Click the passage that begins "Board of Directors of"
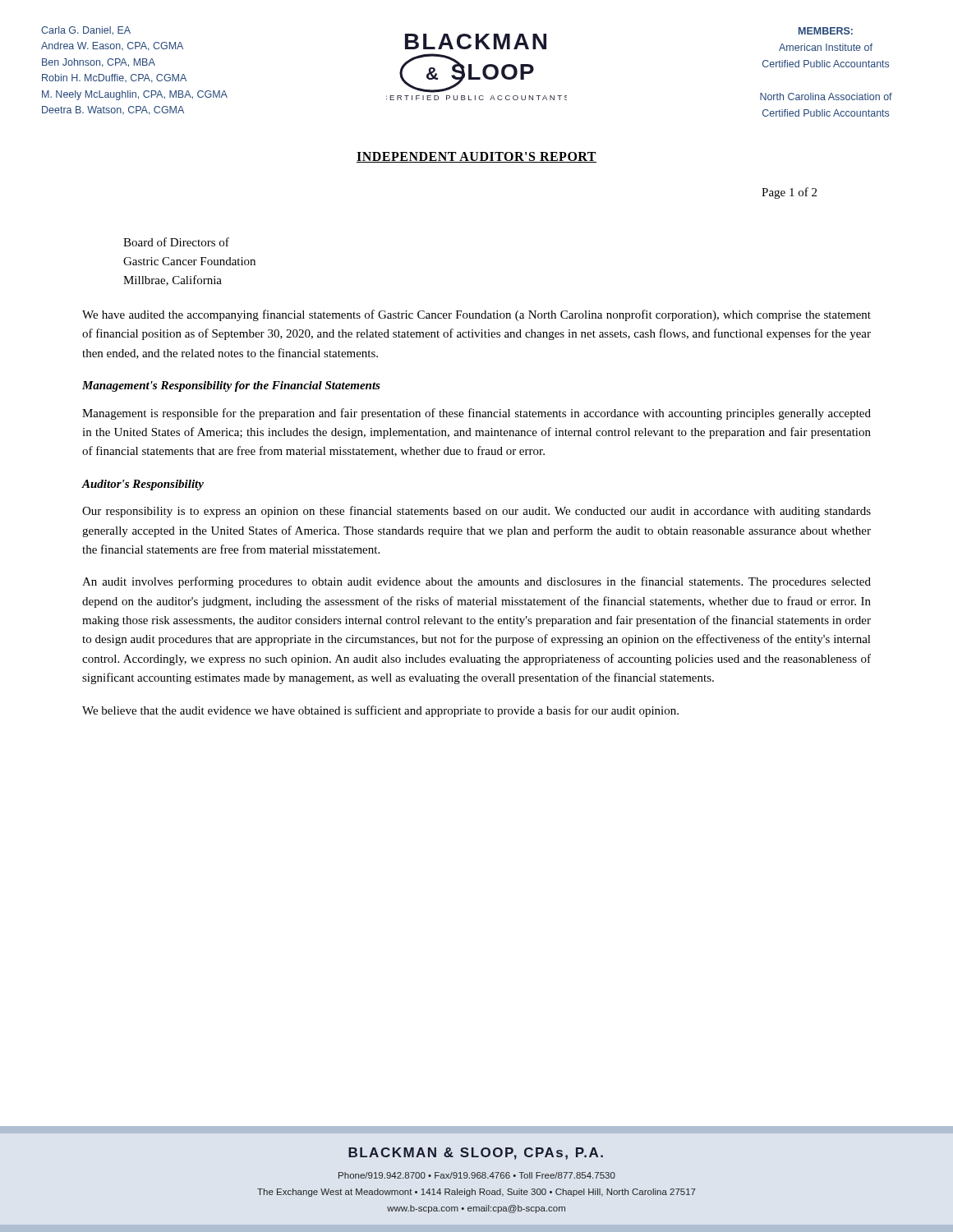Image resolution: width=953 pixels, height=1232 pixels. (190, 261)
